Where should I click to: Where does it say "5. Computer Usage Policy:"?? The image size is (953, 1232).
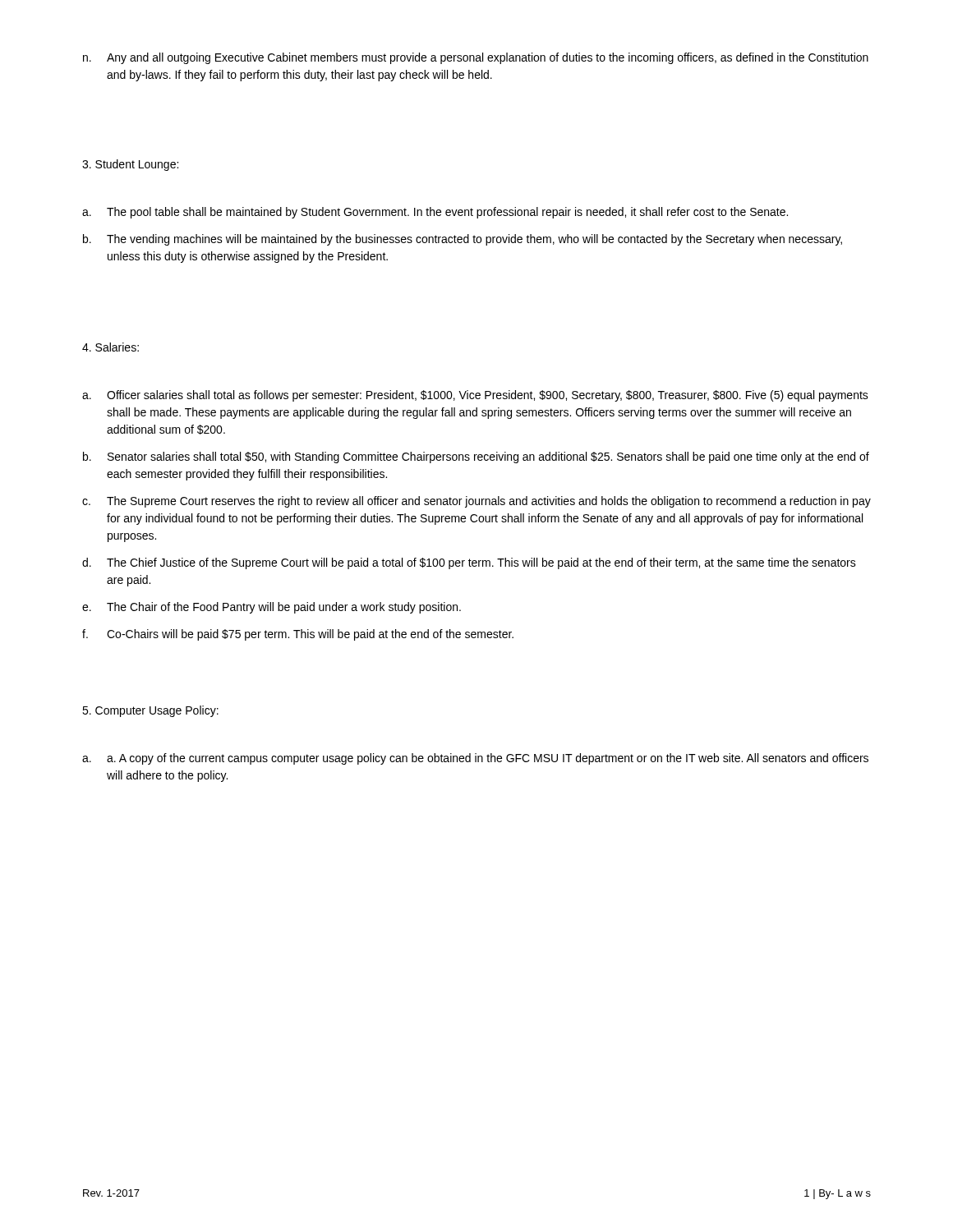(151, 710)
